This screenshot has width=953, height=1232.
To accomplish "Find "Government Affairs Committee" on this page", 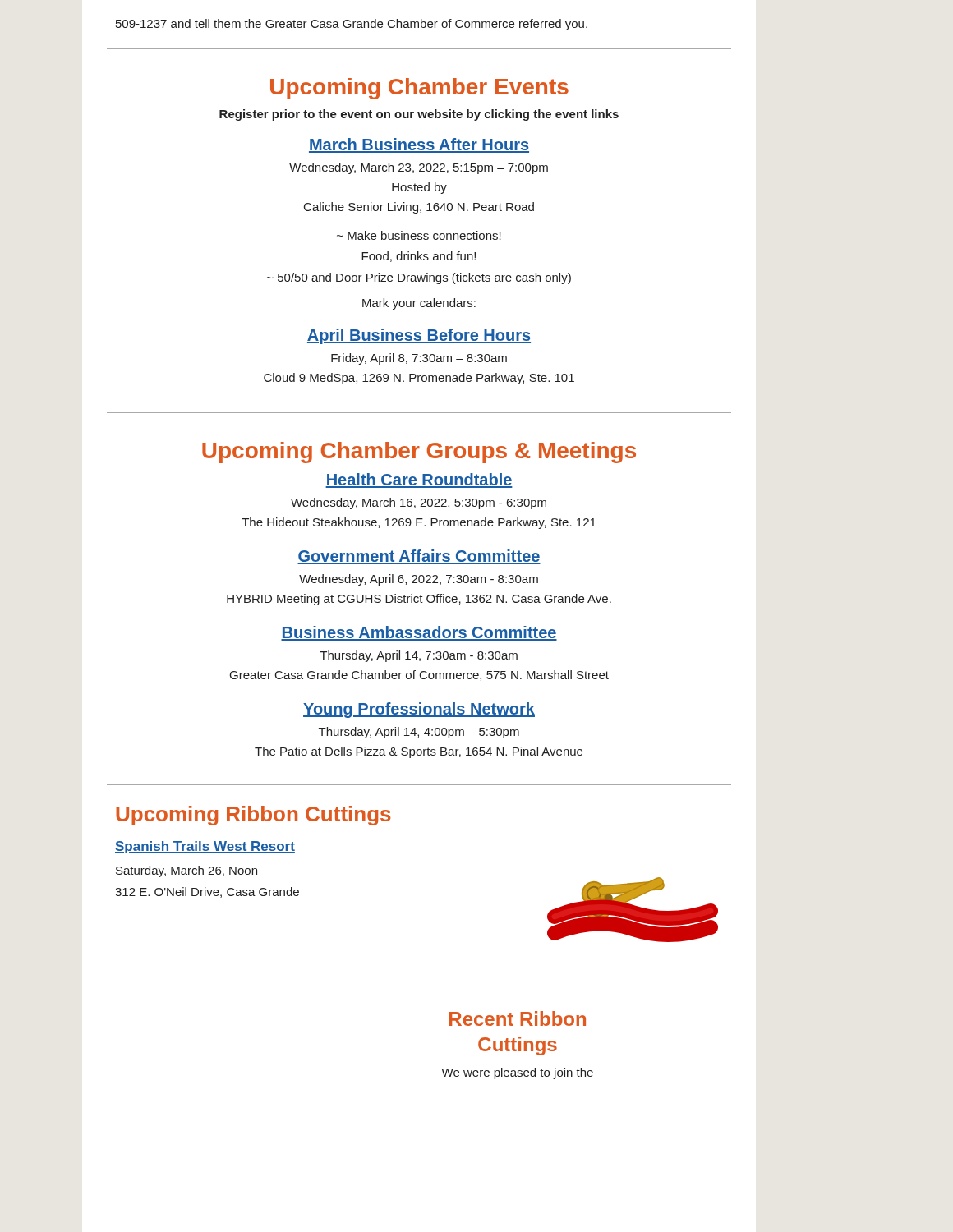I will [x=419, y=556].
